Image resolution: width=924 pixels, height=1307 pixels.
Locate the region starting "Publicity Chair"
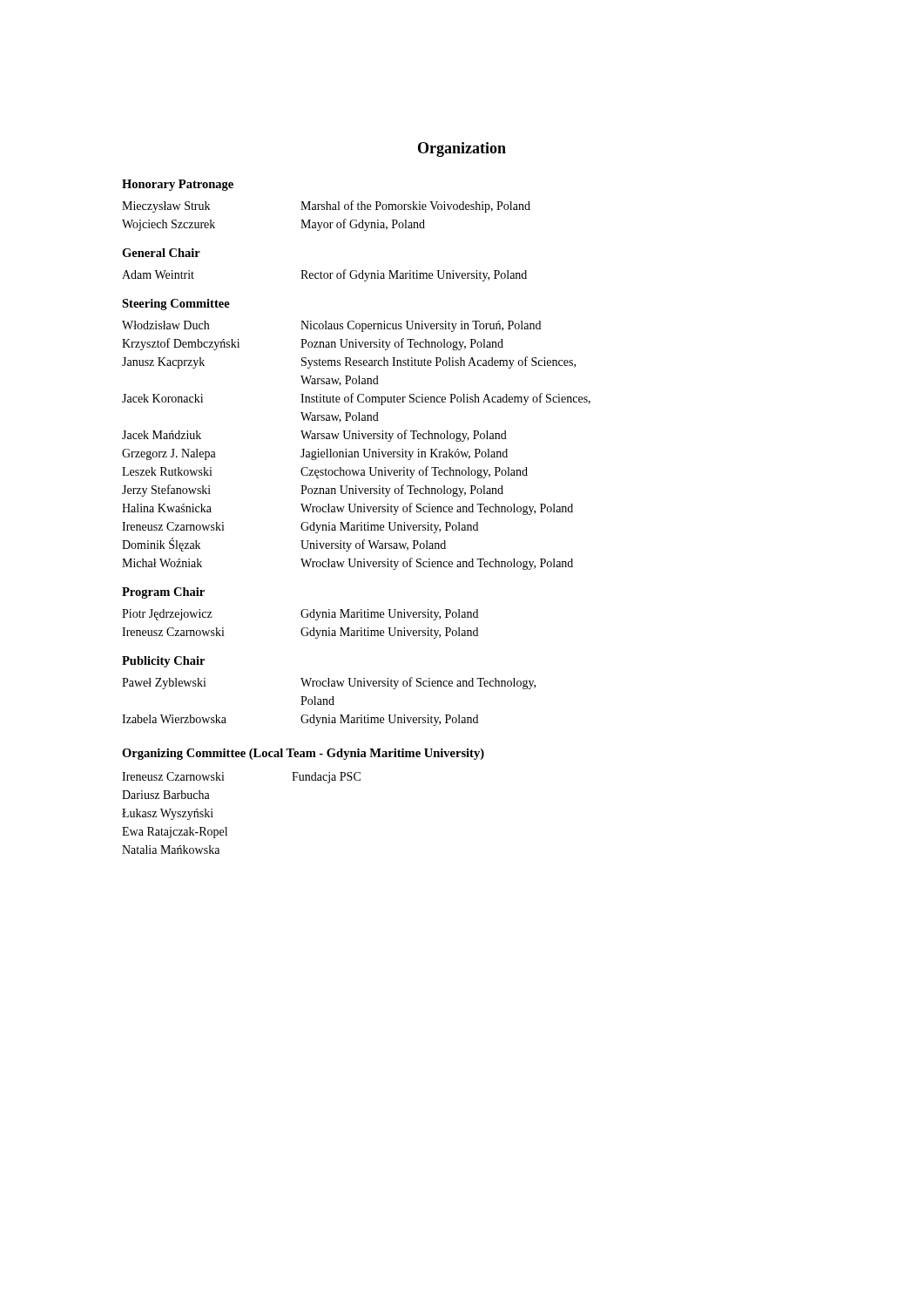pyautogui.click(x=164, y=660)
